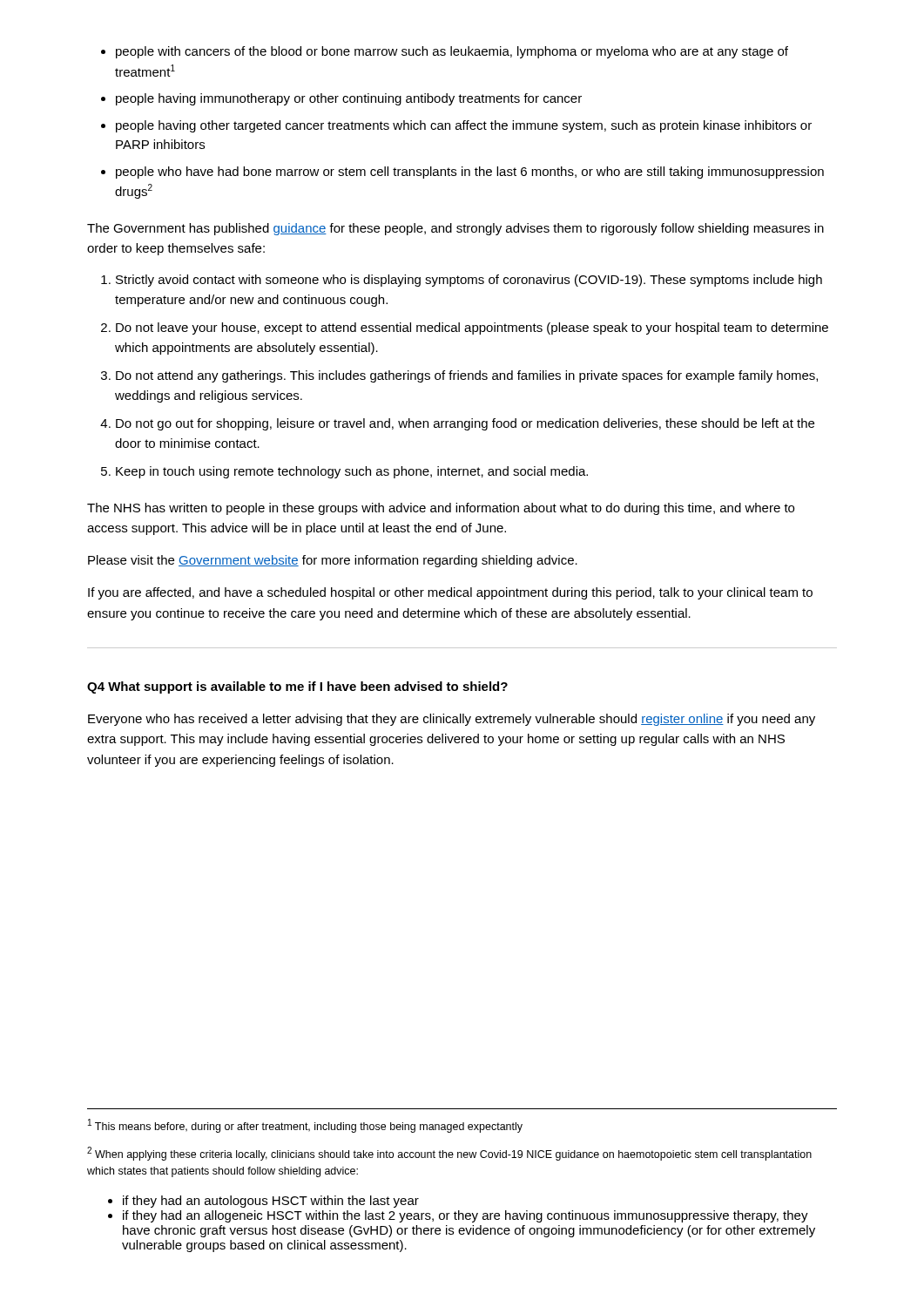Select the text starting "people with cancers of the blood or"
Viewport: 924px width, 1307px height.
tap(476, 62)
